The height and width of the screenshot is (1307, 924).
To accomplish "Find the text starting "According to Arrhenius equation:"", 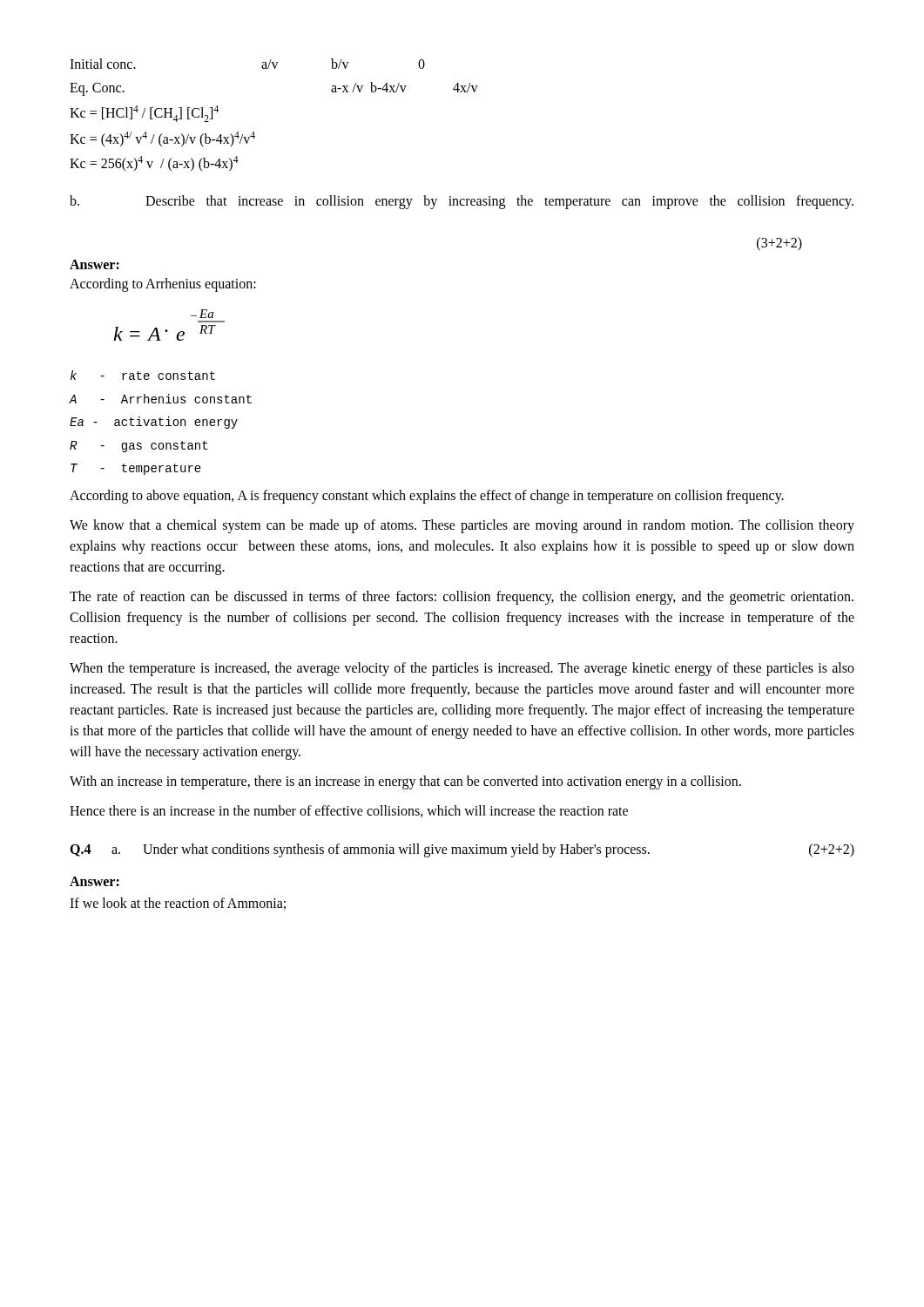I will (163, 284).
